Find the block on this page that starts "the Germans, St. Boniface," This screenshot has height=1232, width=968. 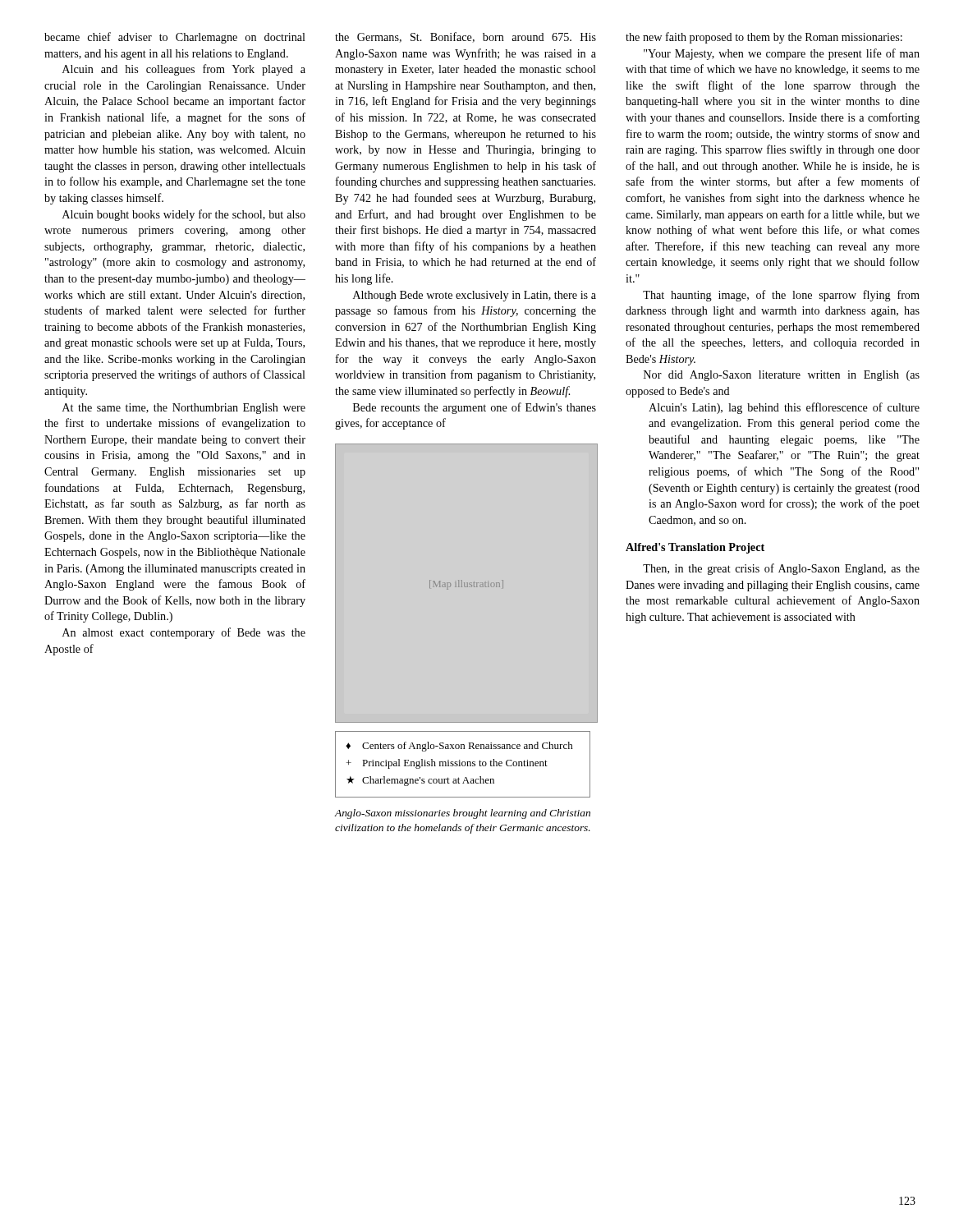click(x=466, y=231)
